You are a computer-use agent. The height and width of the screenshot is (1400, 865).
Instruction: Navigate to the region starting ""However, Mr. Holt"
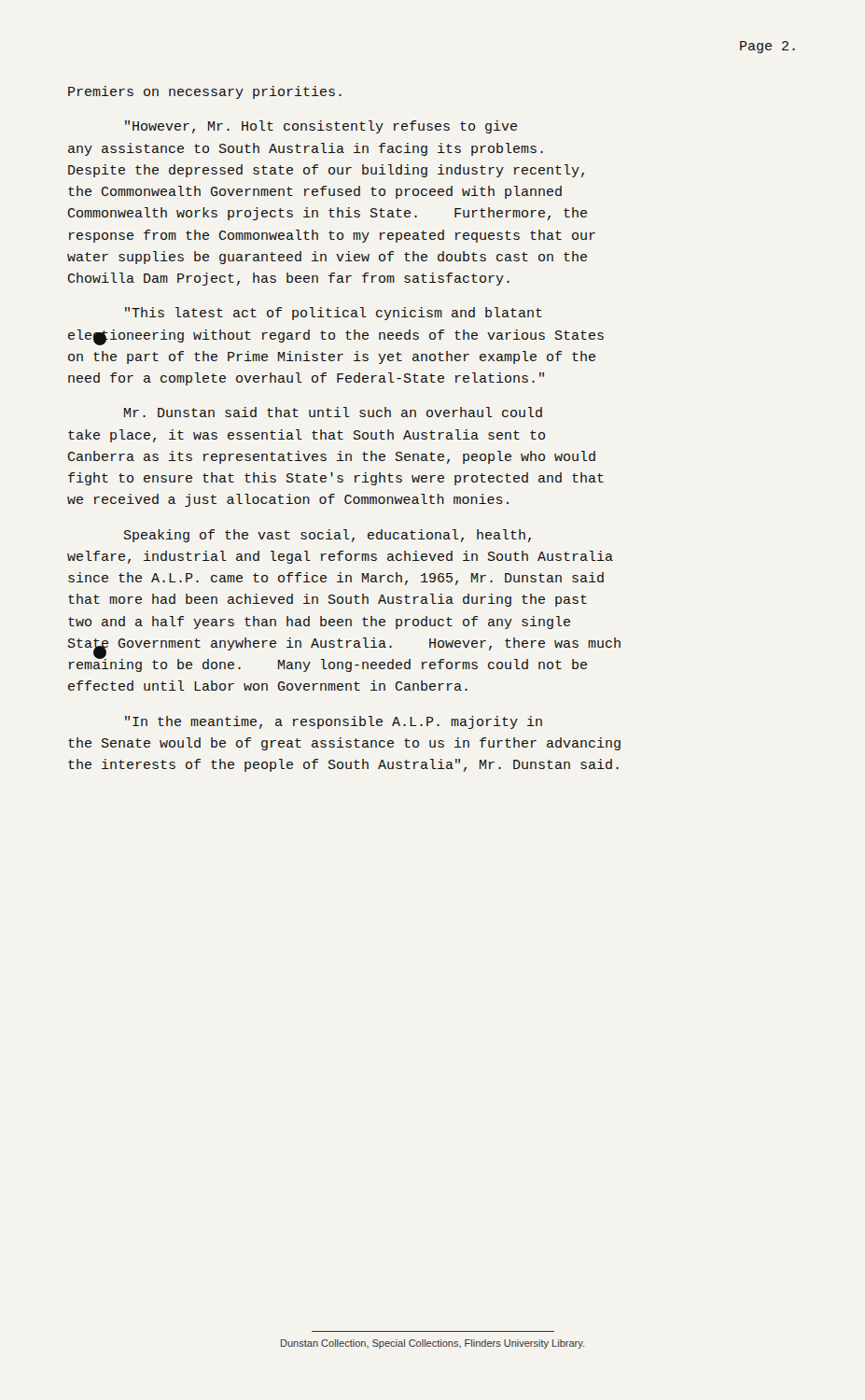pos(332,204)
